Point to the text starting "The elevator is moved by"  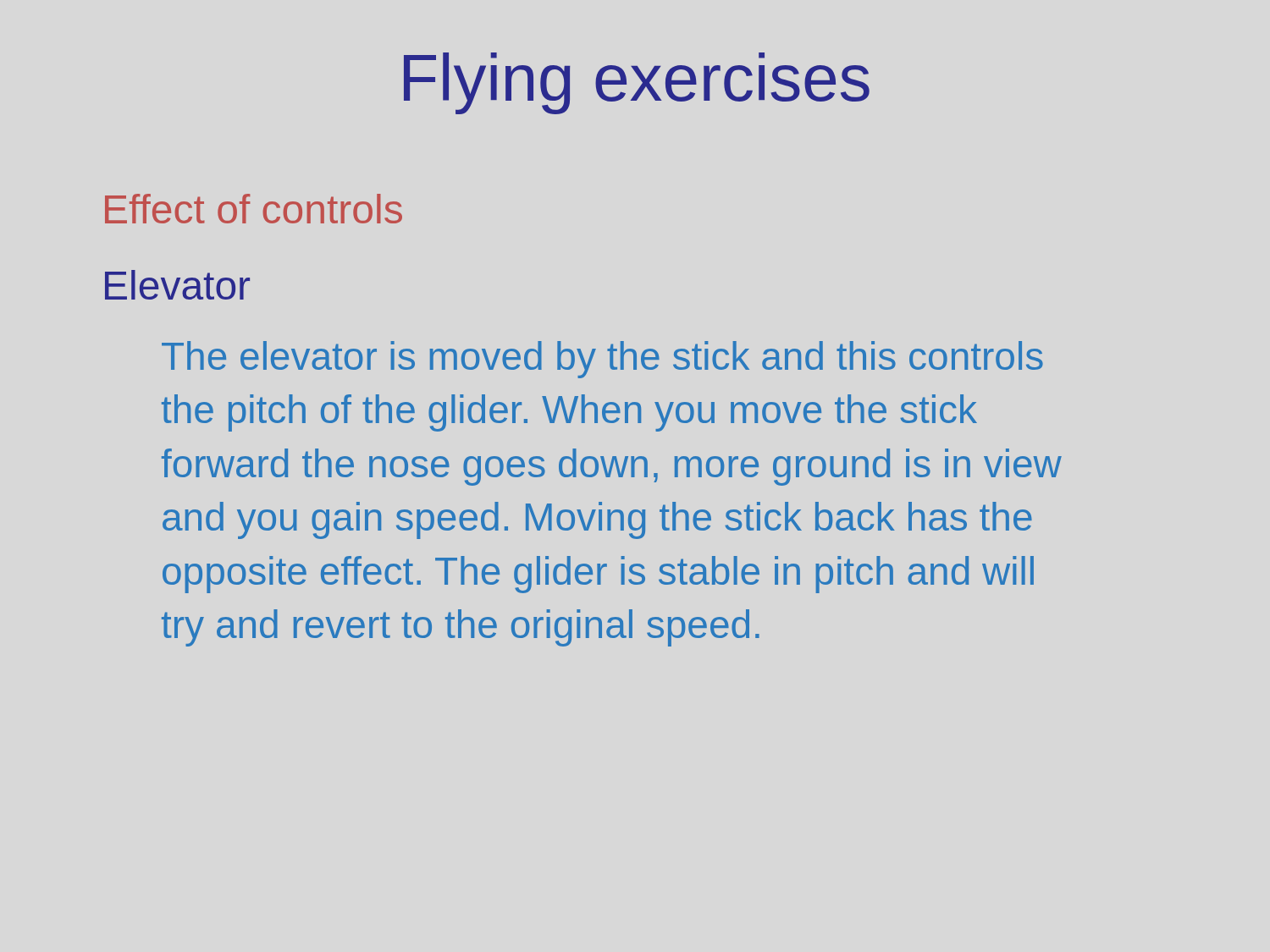click(611, 491)
